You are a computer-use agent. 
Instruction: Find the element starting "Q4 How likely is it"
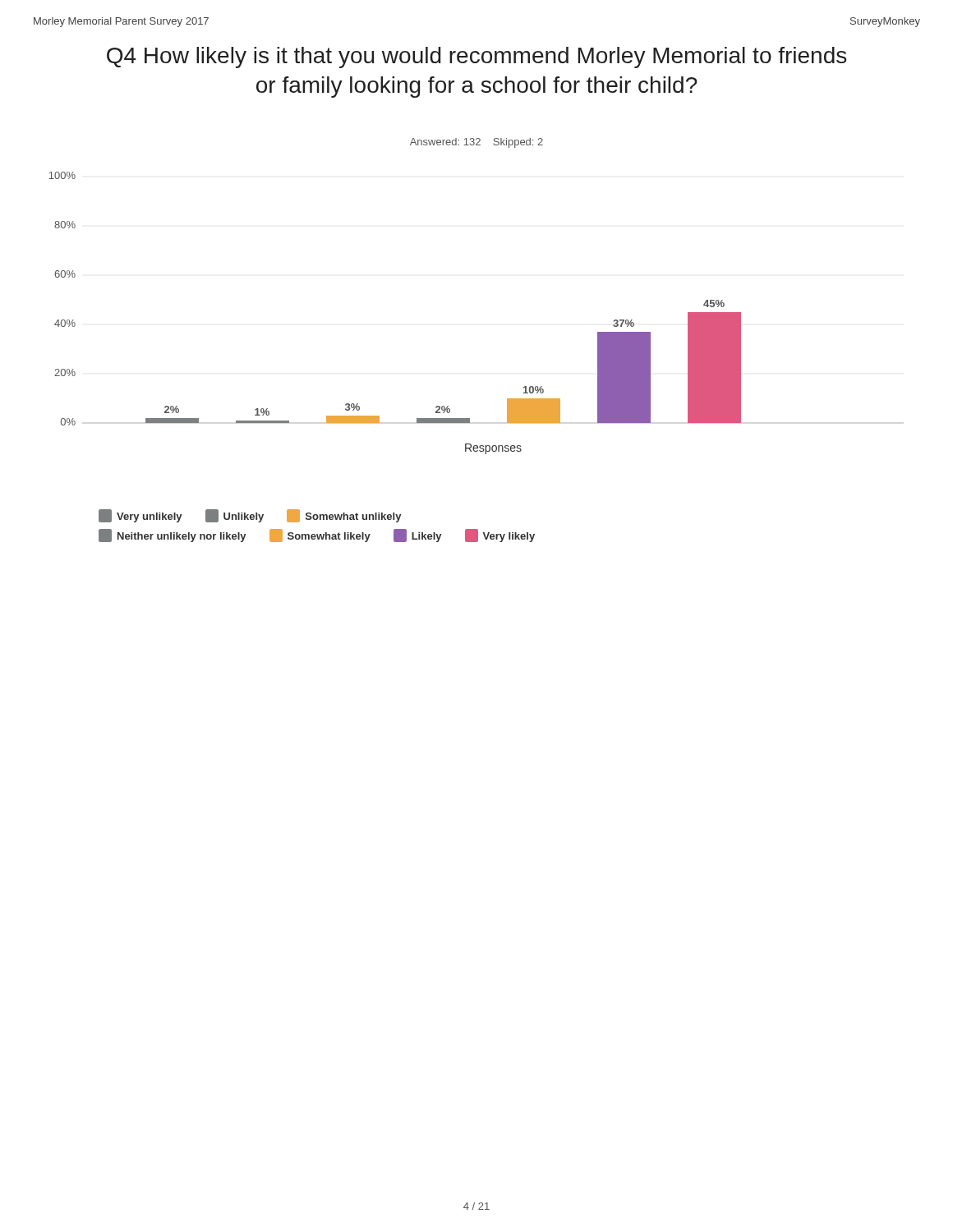(476, 71)
